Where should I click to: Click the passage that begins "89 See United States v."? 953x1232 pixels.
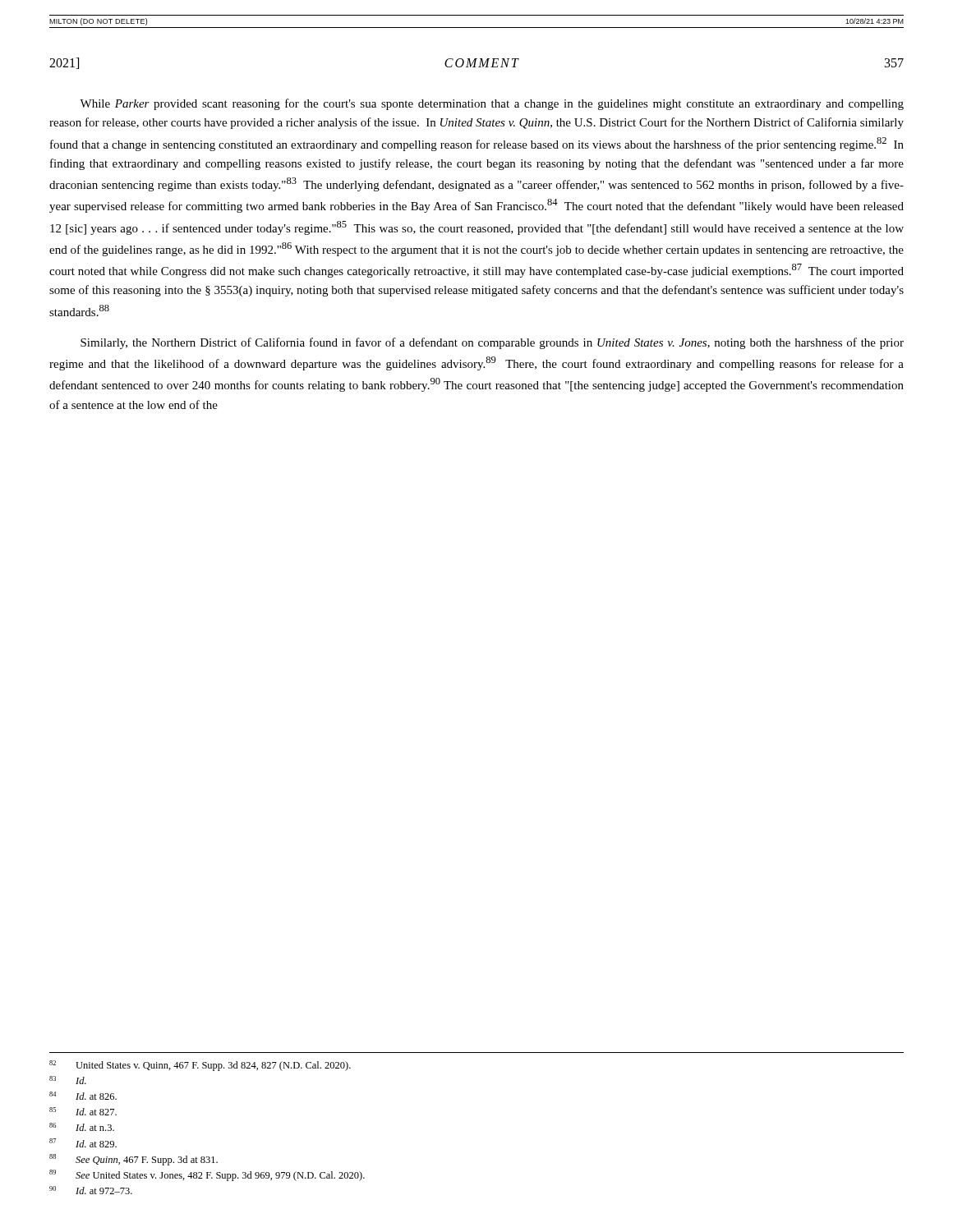(x=207, y=1175)
